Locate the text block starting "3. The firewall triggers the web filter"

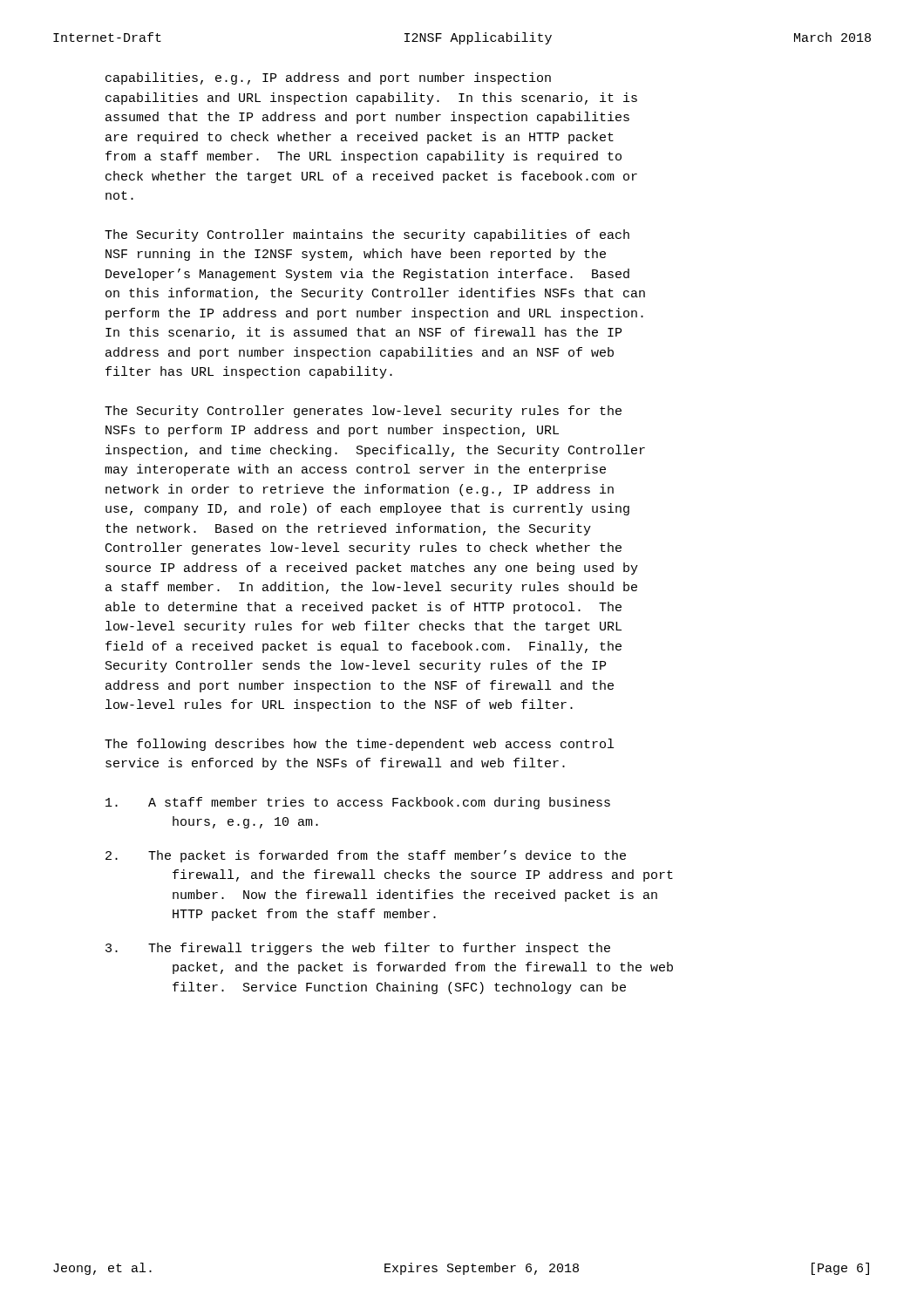click(471, 969)
